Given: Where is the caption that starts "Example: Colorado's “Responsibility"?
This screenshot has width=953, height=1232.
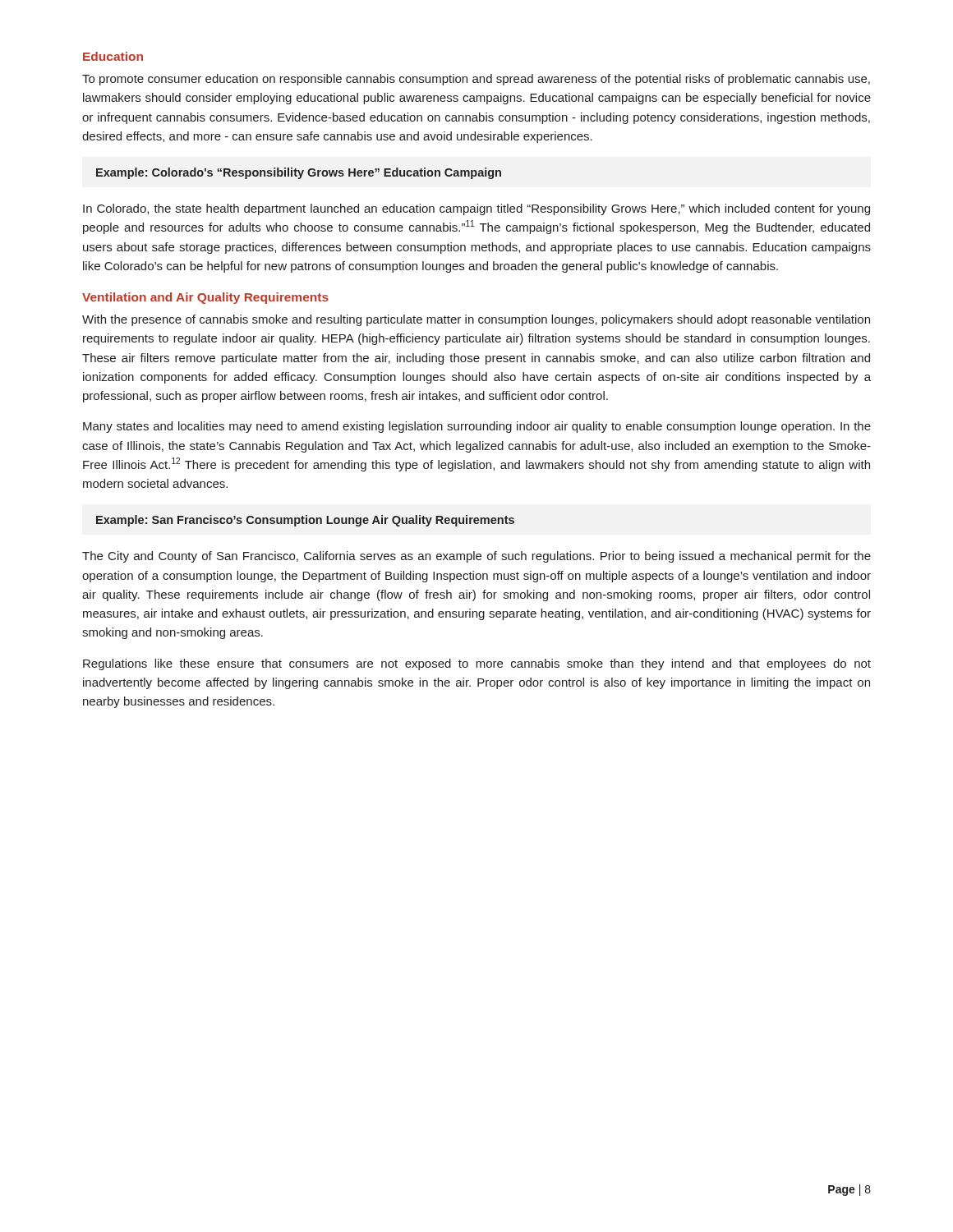Looking at the screenshot, I should pyautogui.click(x=299, y=172).
